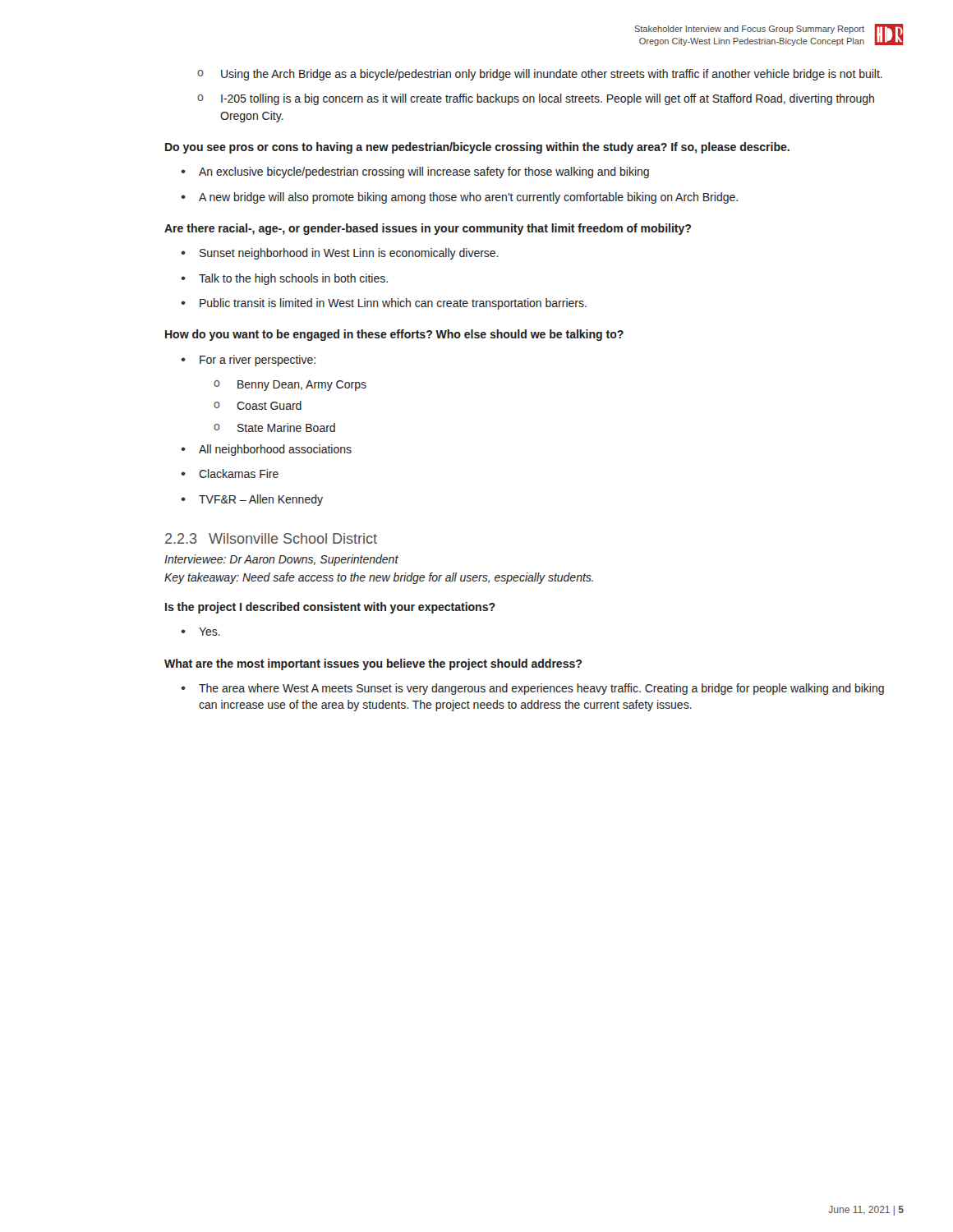
Task: Locate the text "• Clackamas Fire"
Action: [x=230, y=473]
